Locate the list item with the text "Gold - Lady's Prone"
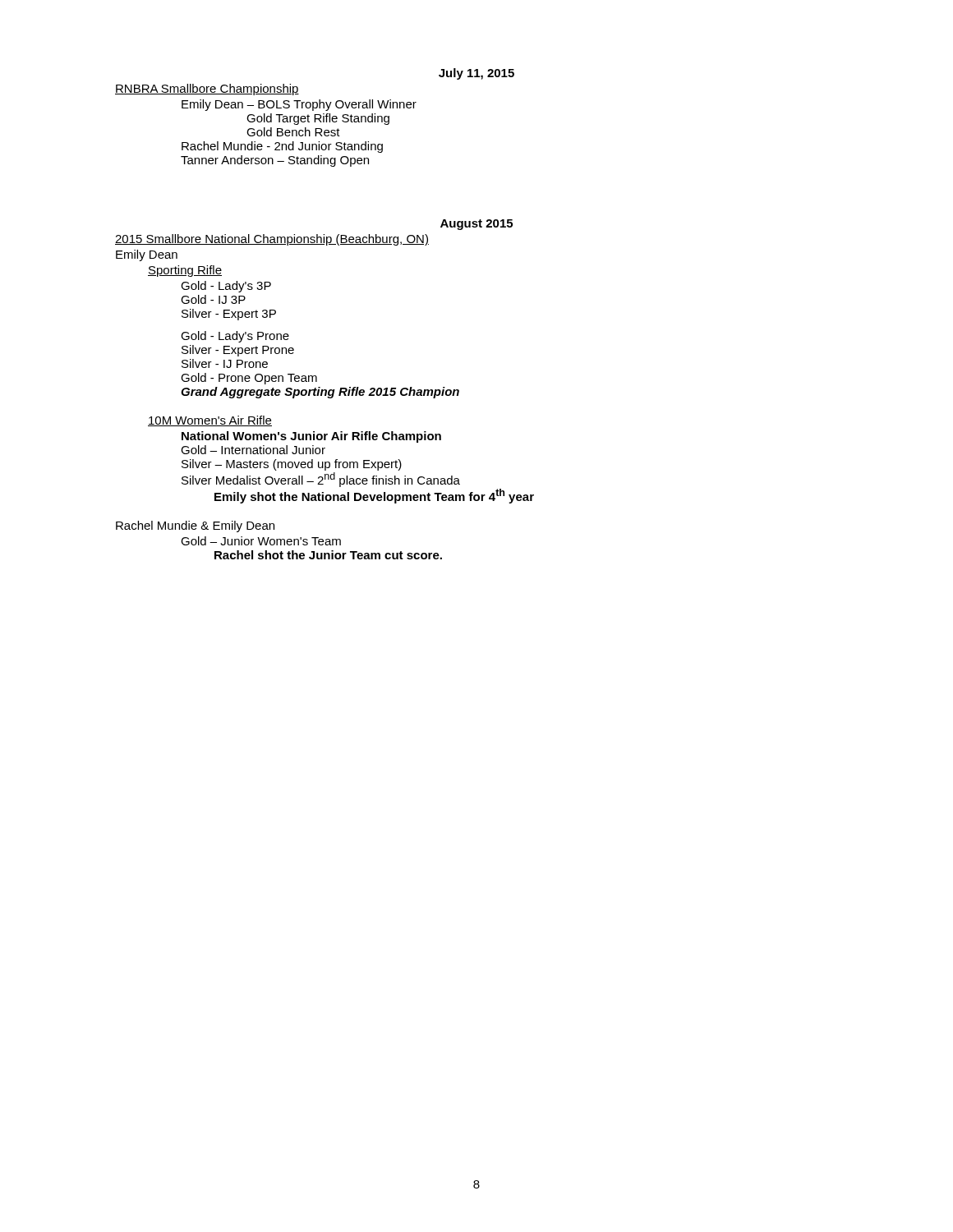Screen dimensions: 1232x953 point(235,336)
